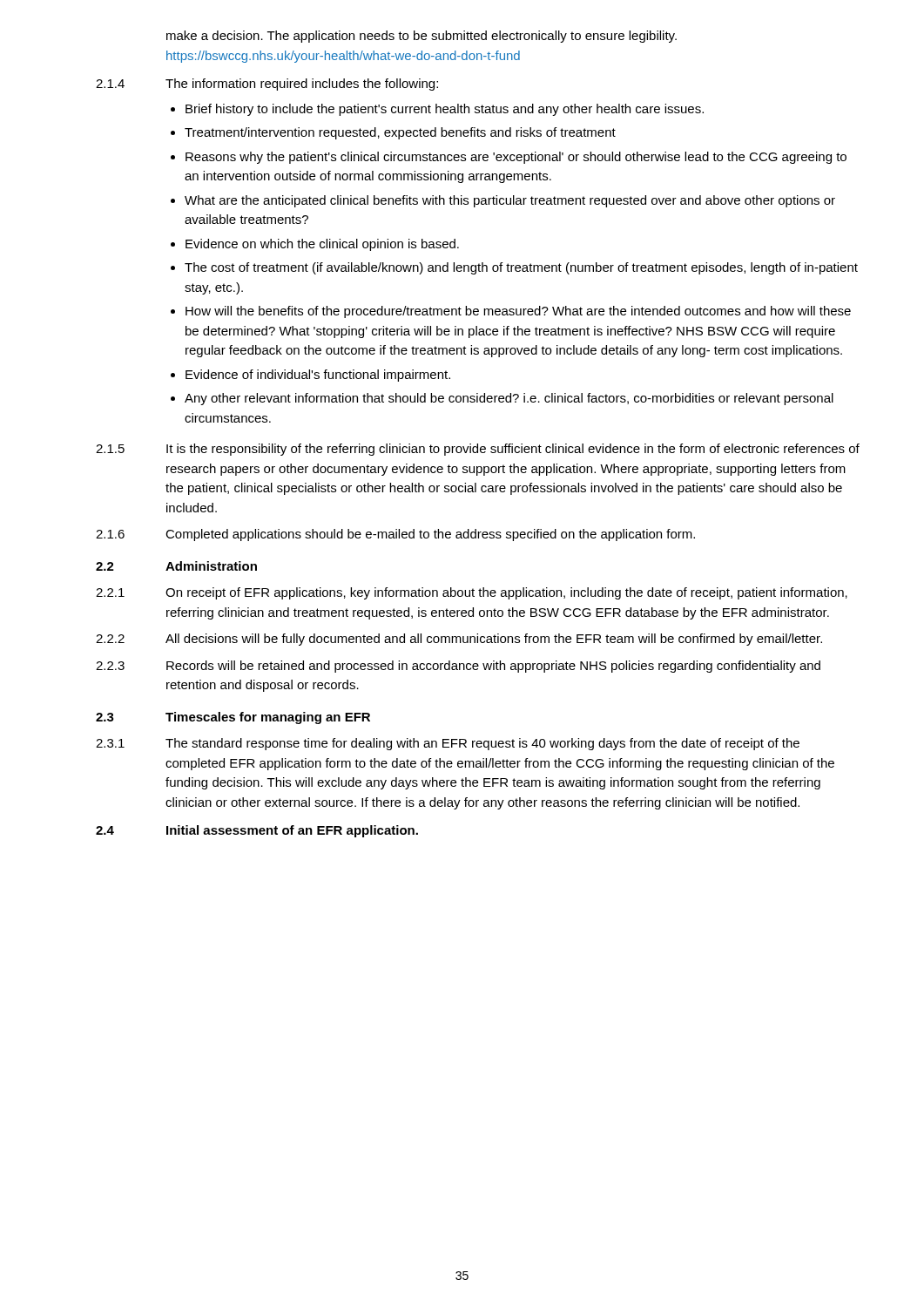Viewport: 924px width, 1307px height.
Task: Point to the block beginning "Reasons why the patient's clinical circumstances are"
Action: (x=516, y=166)
